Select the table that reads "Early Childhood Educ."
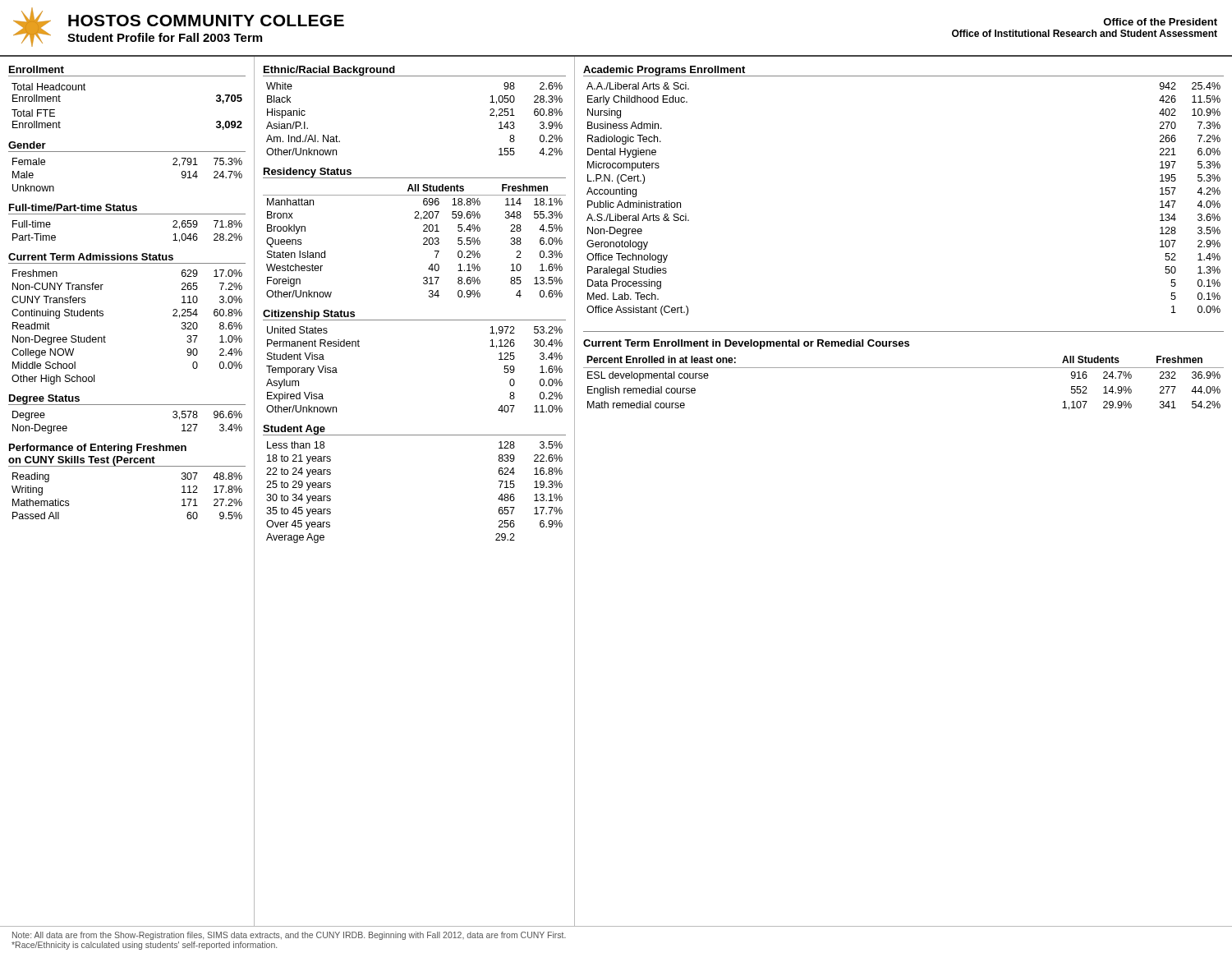1232x953 pixels. [903, 198]
